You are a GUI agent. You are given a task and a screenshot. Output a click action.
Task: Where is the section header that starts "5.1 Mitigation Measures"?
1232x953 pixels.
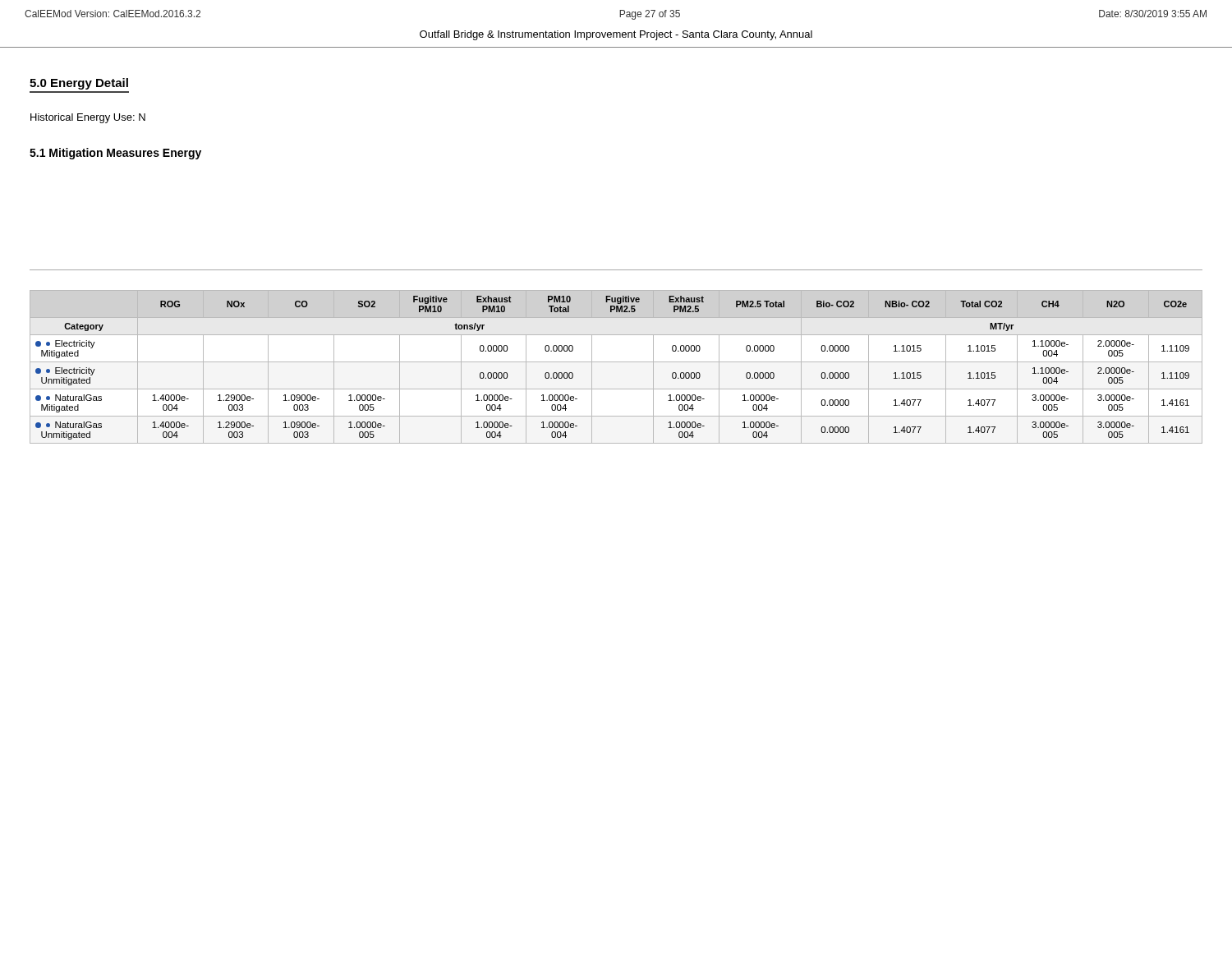[x=116, y=153]
